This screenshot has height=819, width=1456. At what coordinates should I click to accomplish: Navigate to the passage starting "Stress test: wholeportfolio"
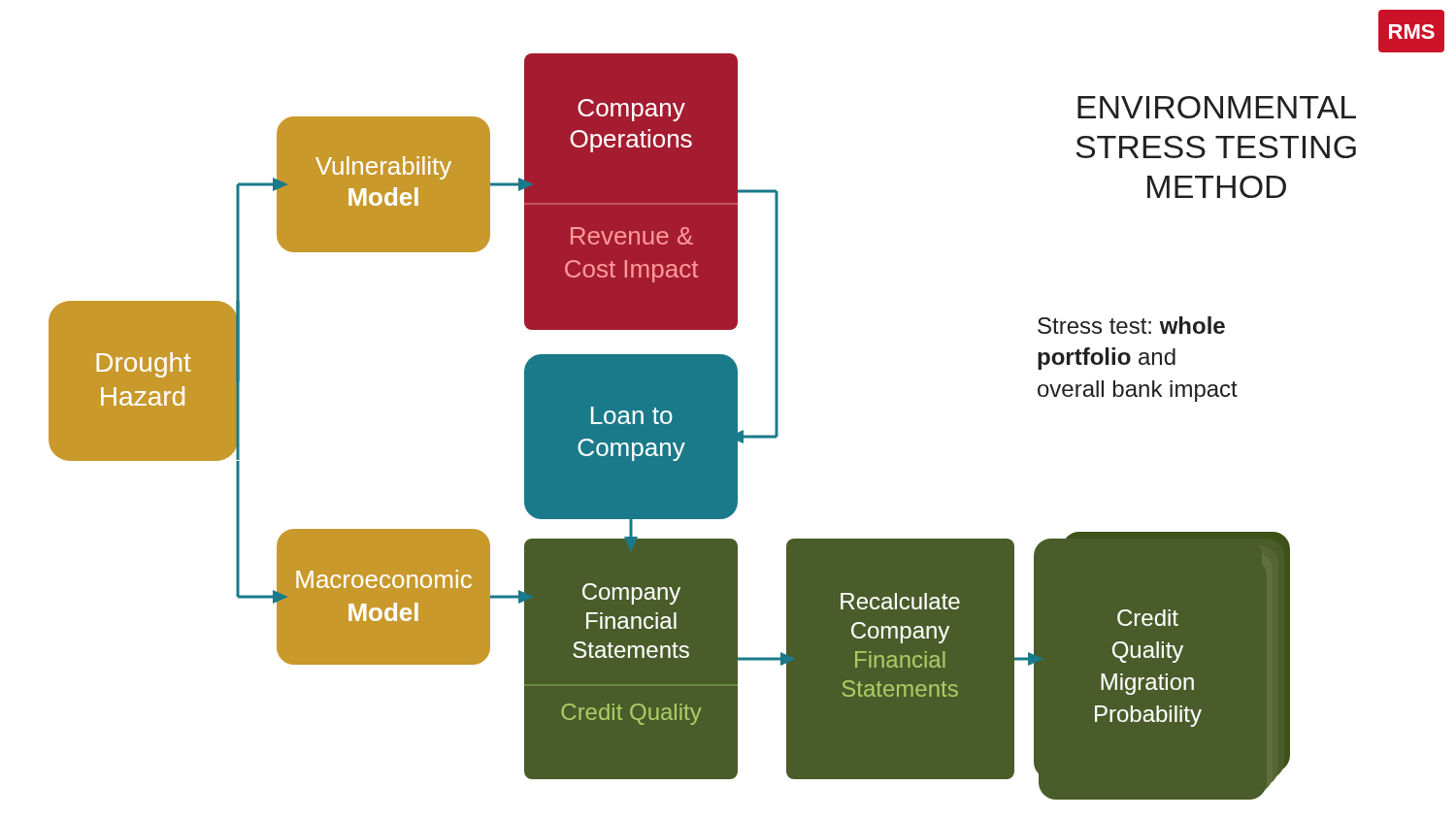(x=1137, y=357)
